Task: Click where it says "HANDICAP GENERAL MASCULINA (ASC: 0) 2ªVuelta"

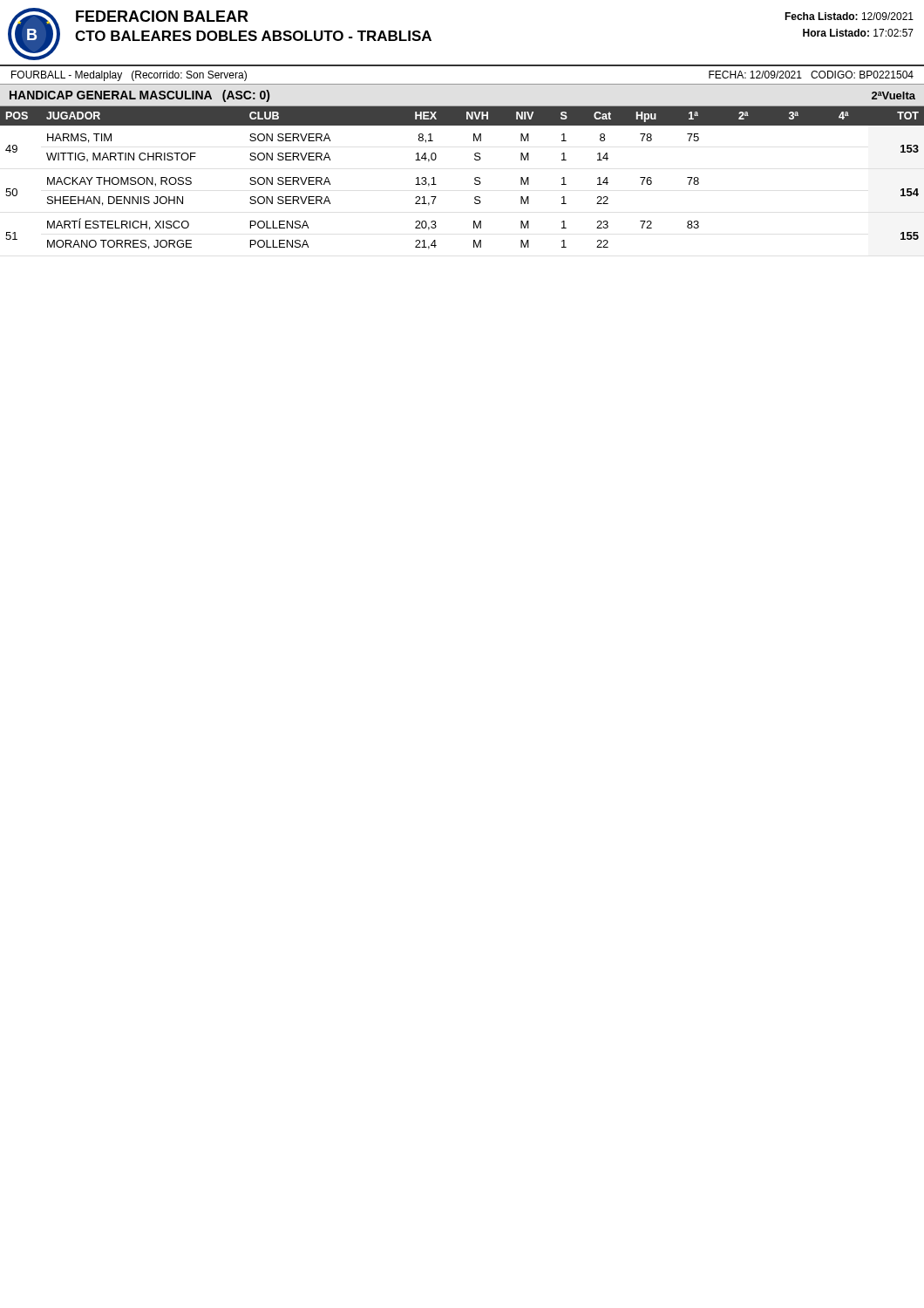Action: click(462, 95)
